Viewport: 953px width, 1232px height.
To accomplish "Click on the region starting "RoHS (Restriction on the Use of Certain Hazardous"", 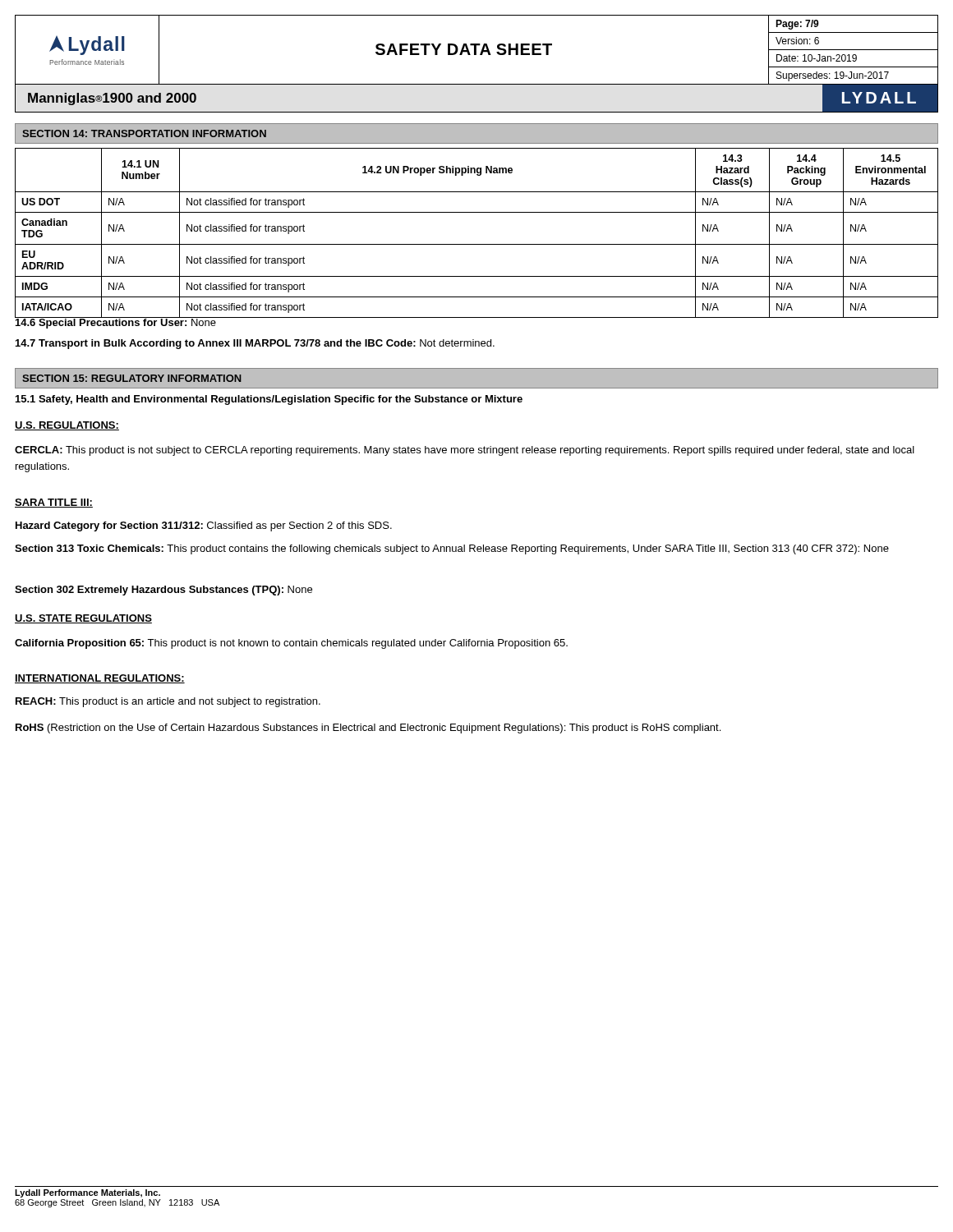I will click(x=368, y=727).
